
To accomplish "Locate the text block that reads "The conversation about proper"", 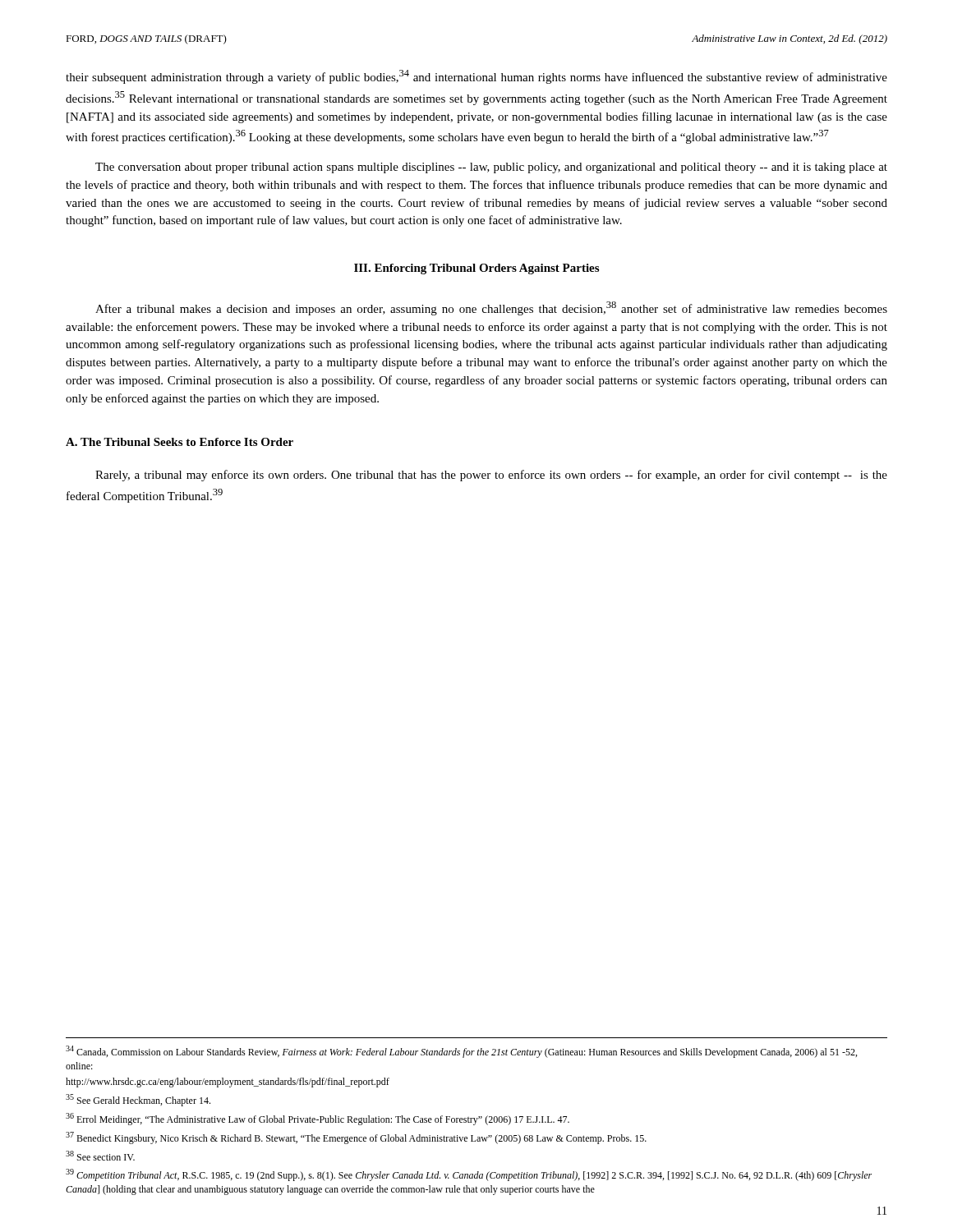I will coord(476,194).
